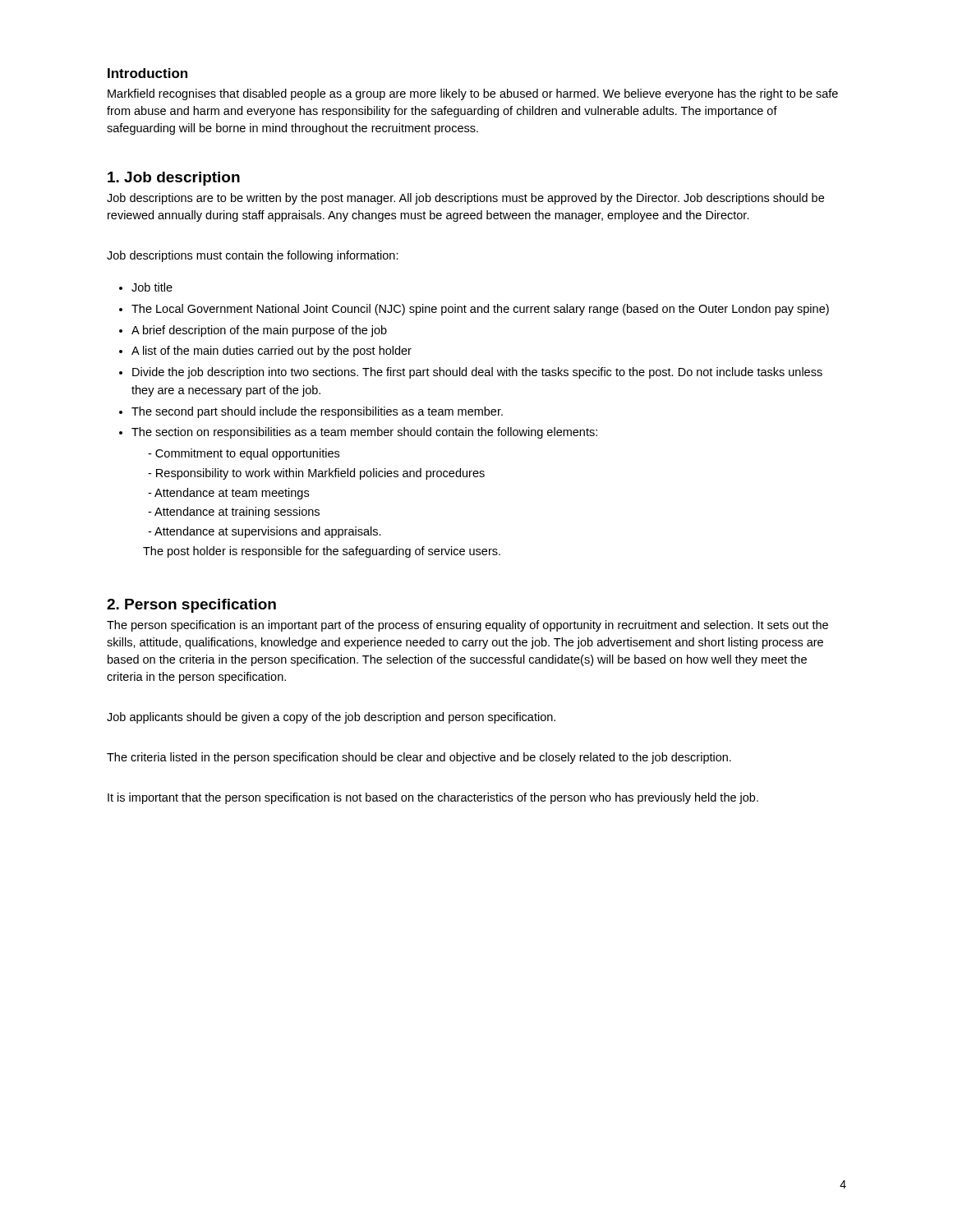Screen dimensions: 1232x953
Task: Select the list item with the text "A brief description"
Action: point(259,331)
